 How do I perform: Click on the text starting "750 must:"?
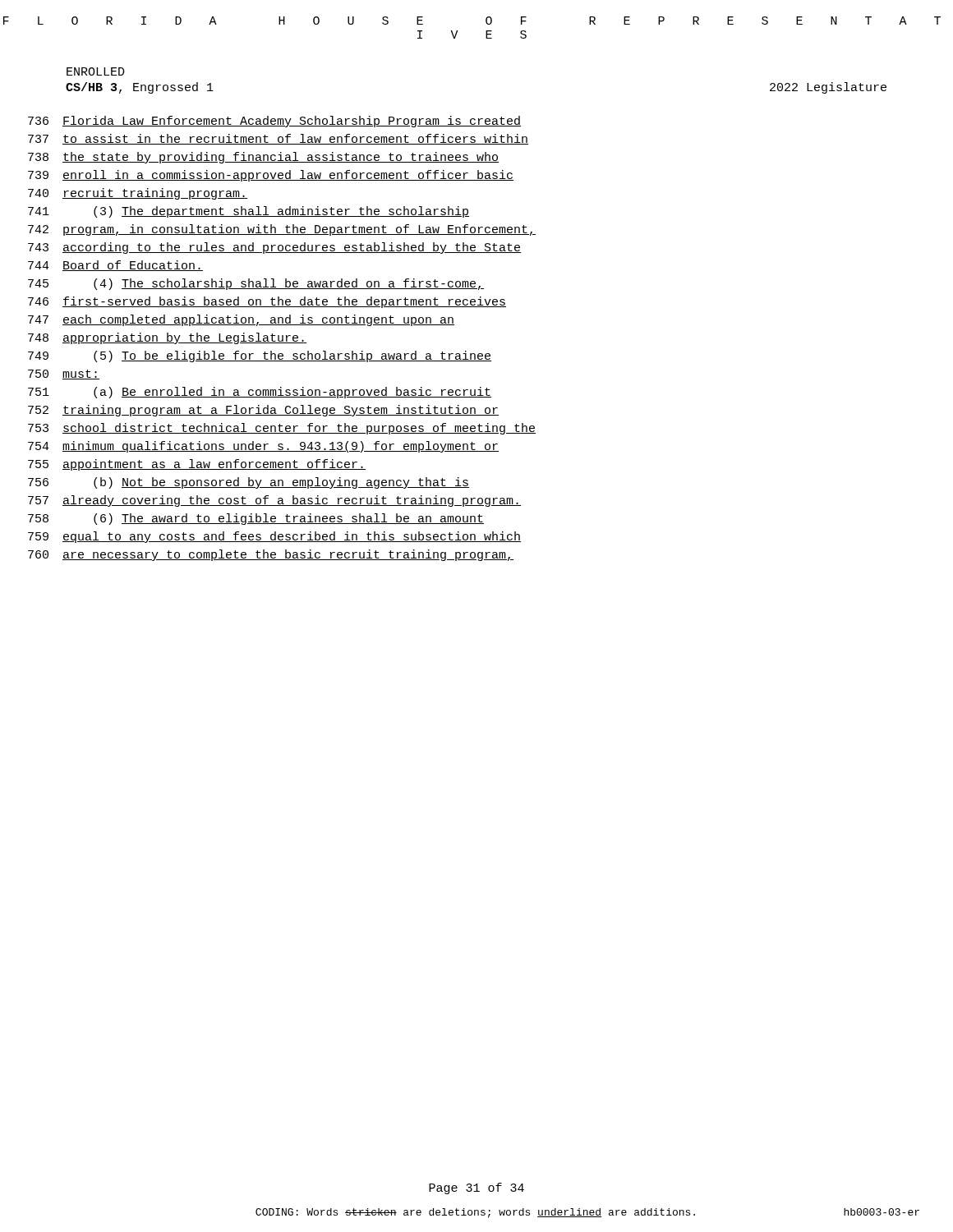pyautogui.click(x=64, y=375)
